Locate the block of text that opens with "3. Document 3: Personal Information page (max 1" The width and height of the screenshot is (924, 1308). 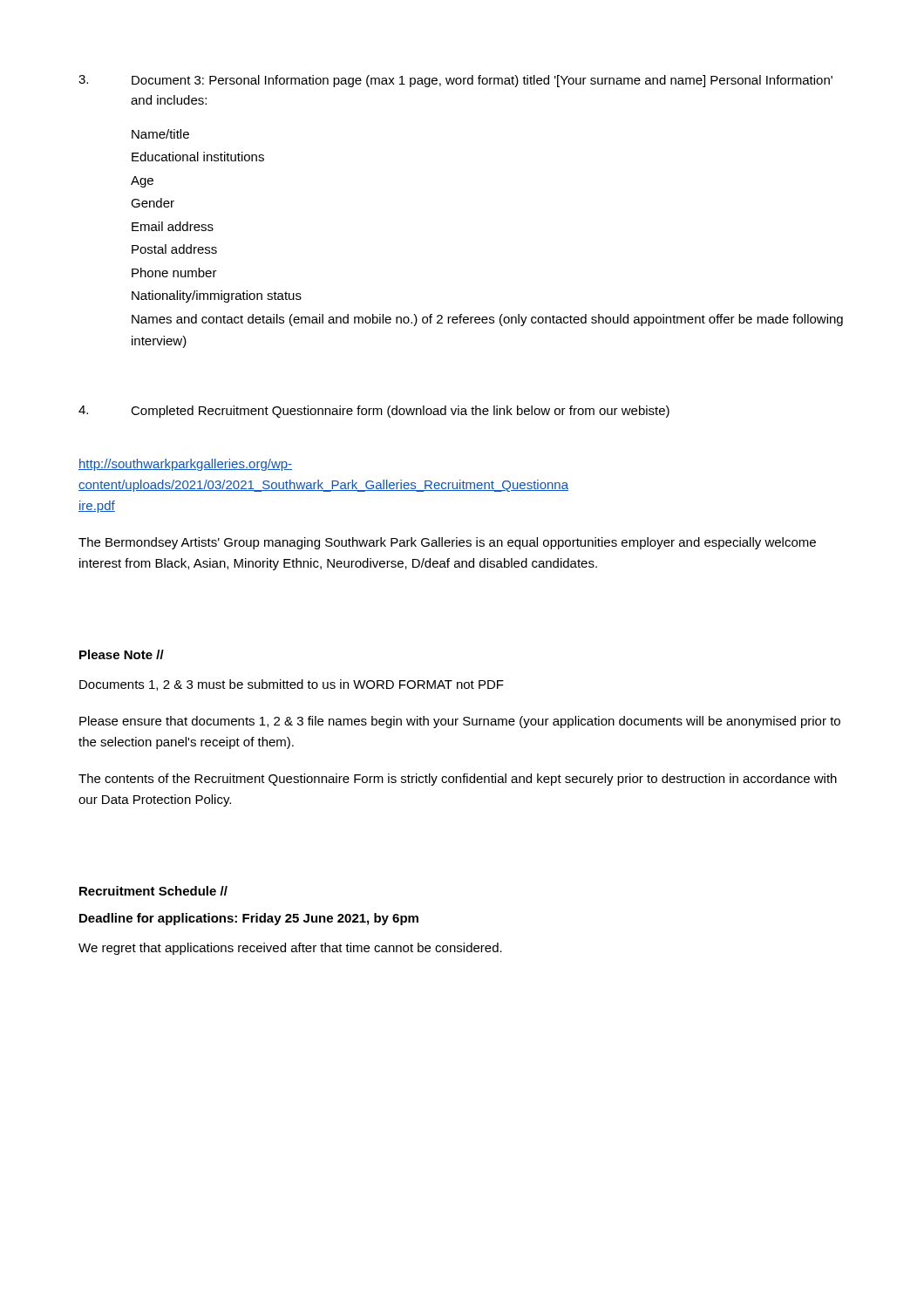click(455, 81)
